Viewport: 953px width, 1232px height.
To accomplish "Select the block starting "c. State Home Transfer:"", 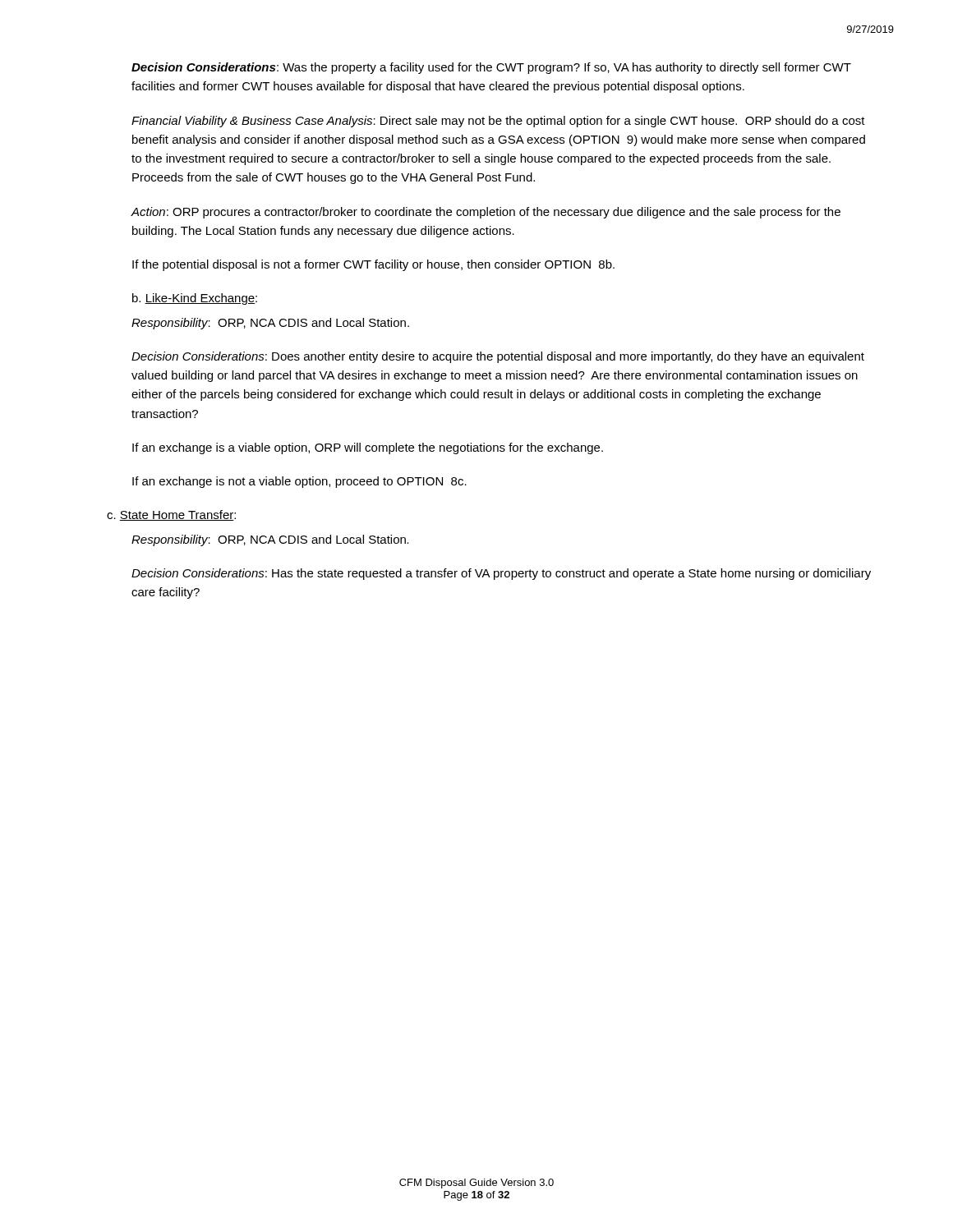I will [172, 515].
